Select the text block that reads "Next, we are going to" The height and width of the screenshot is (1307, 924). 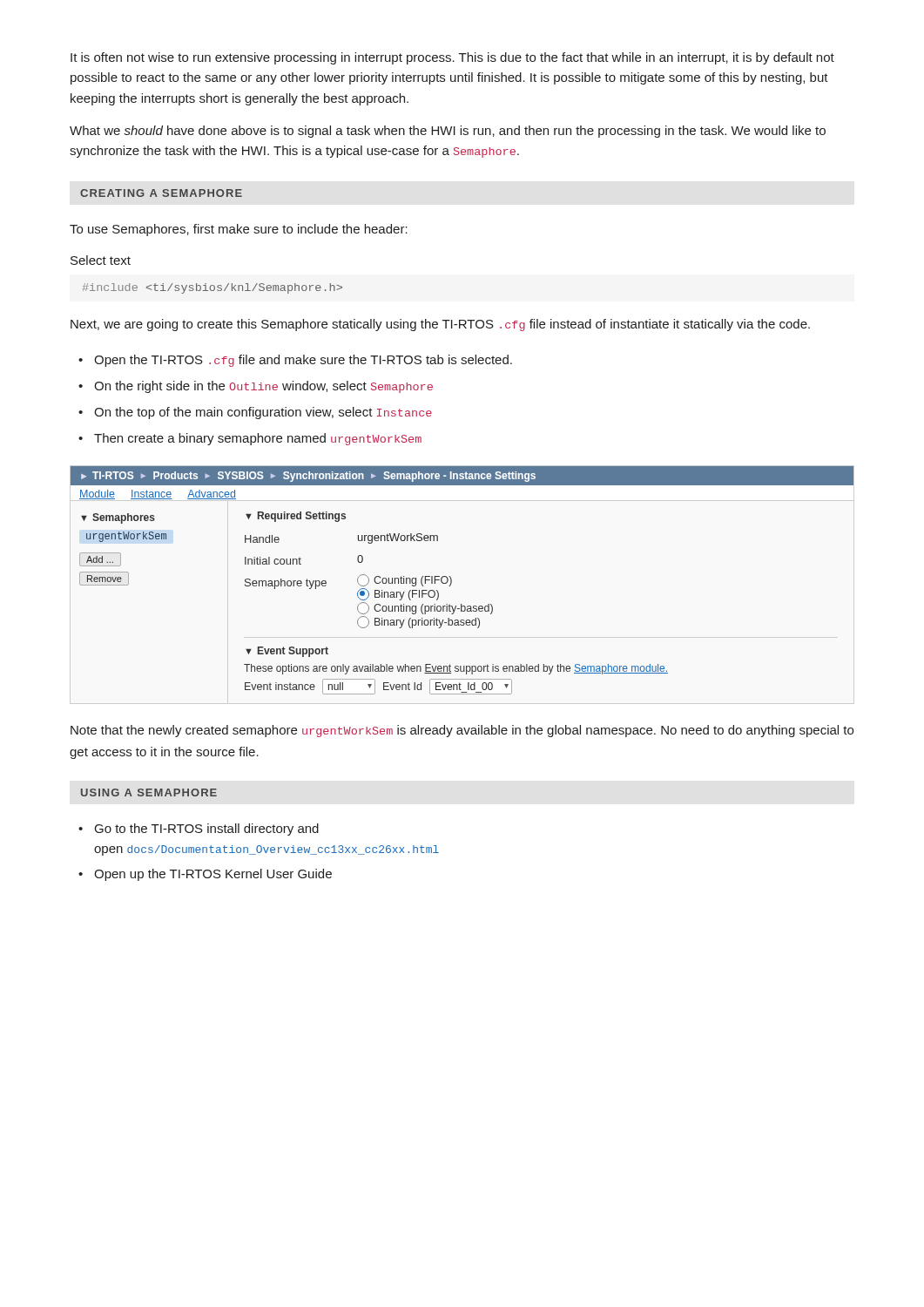coord(440,324)
